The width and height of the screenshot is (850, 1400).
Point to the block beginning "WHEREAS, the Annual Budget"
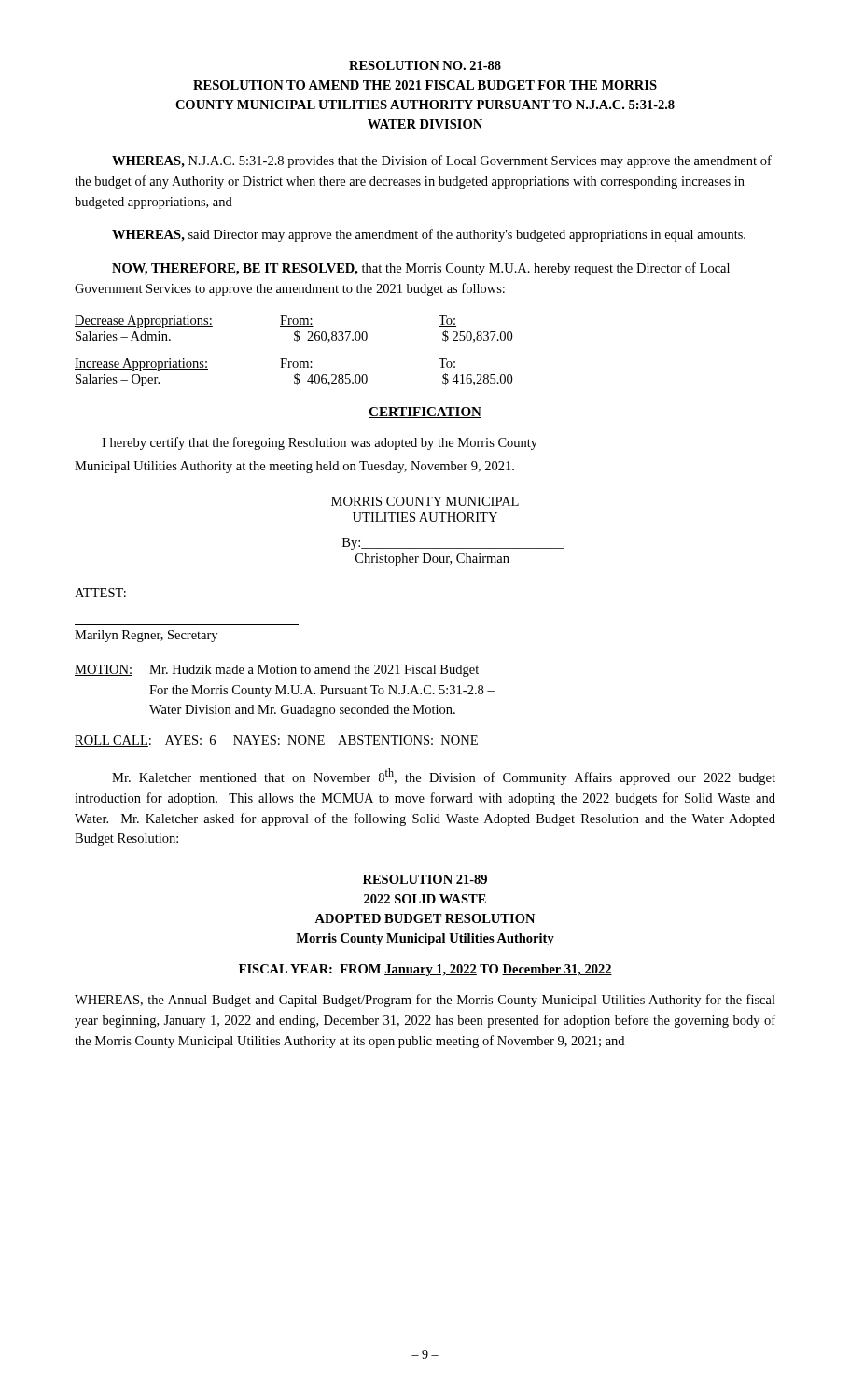425,1020
